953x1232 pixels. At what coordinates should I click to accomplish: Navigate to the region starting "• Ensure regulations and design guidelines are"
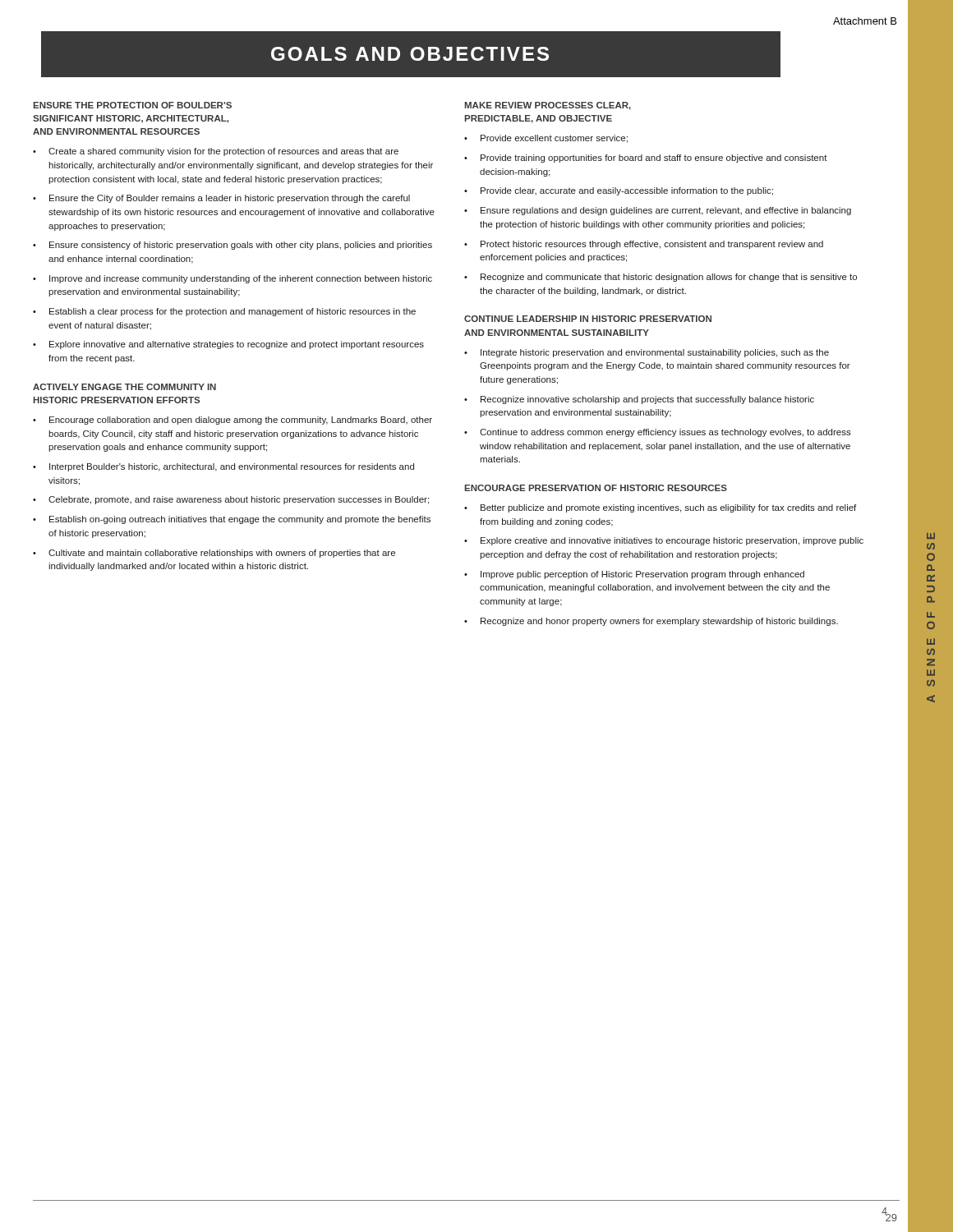coord(665,218)
